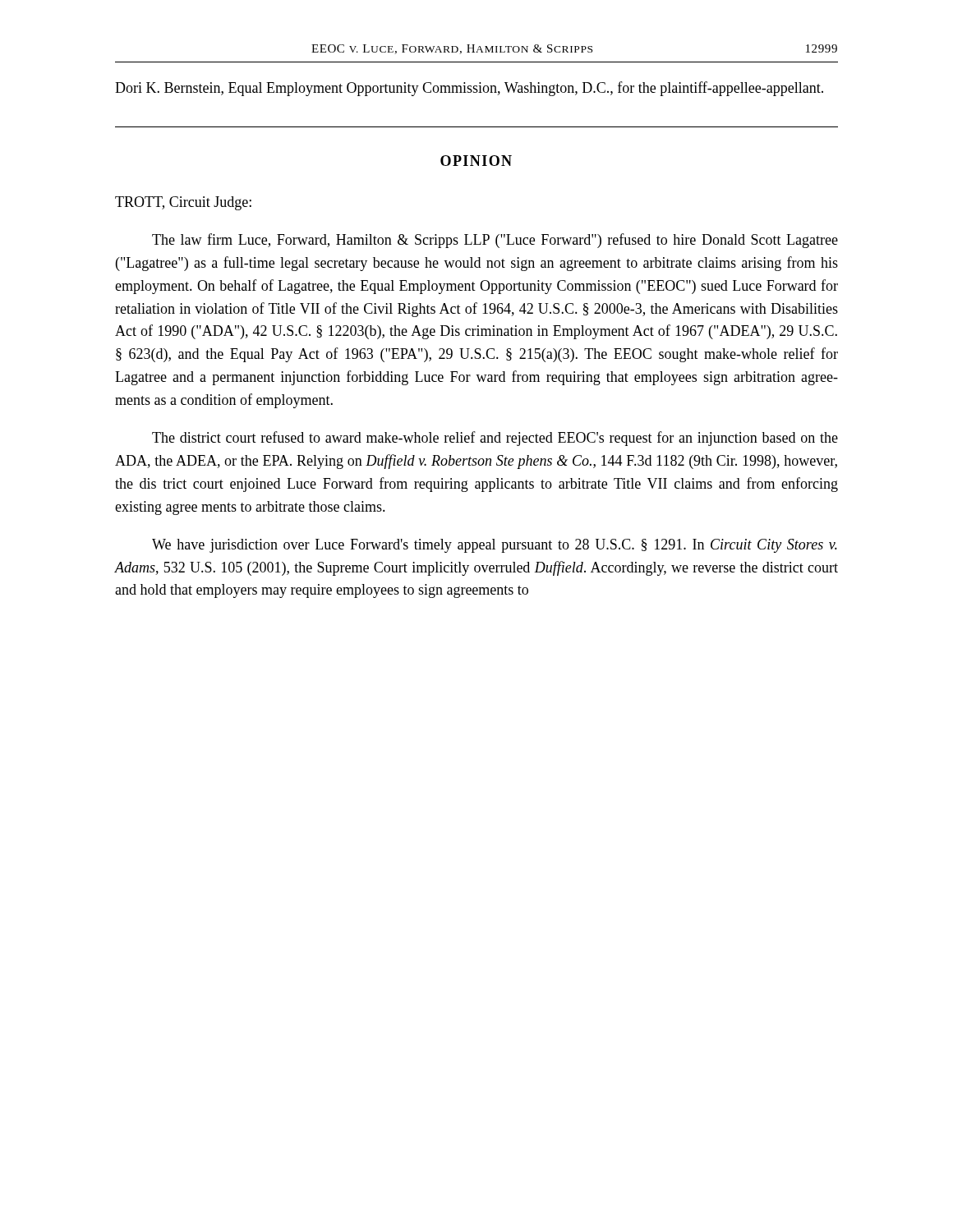Find the element starting "The district court"

(x=476, y=472)
